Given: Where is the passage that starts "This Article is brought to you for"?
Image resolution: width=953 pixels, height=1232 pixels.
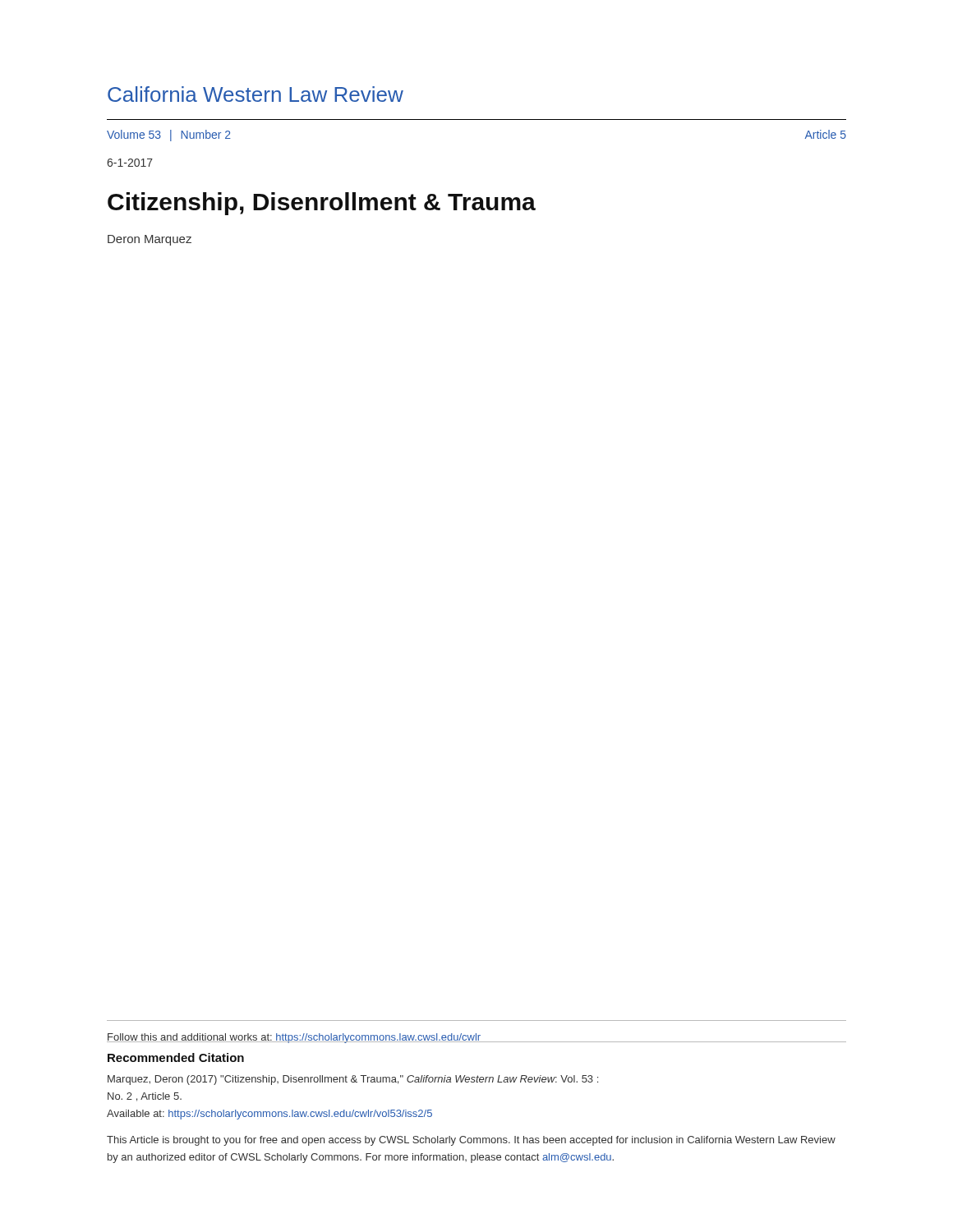Looking at the screenshot, I should pyautogui.click(x=471, y=1148).
